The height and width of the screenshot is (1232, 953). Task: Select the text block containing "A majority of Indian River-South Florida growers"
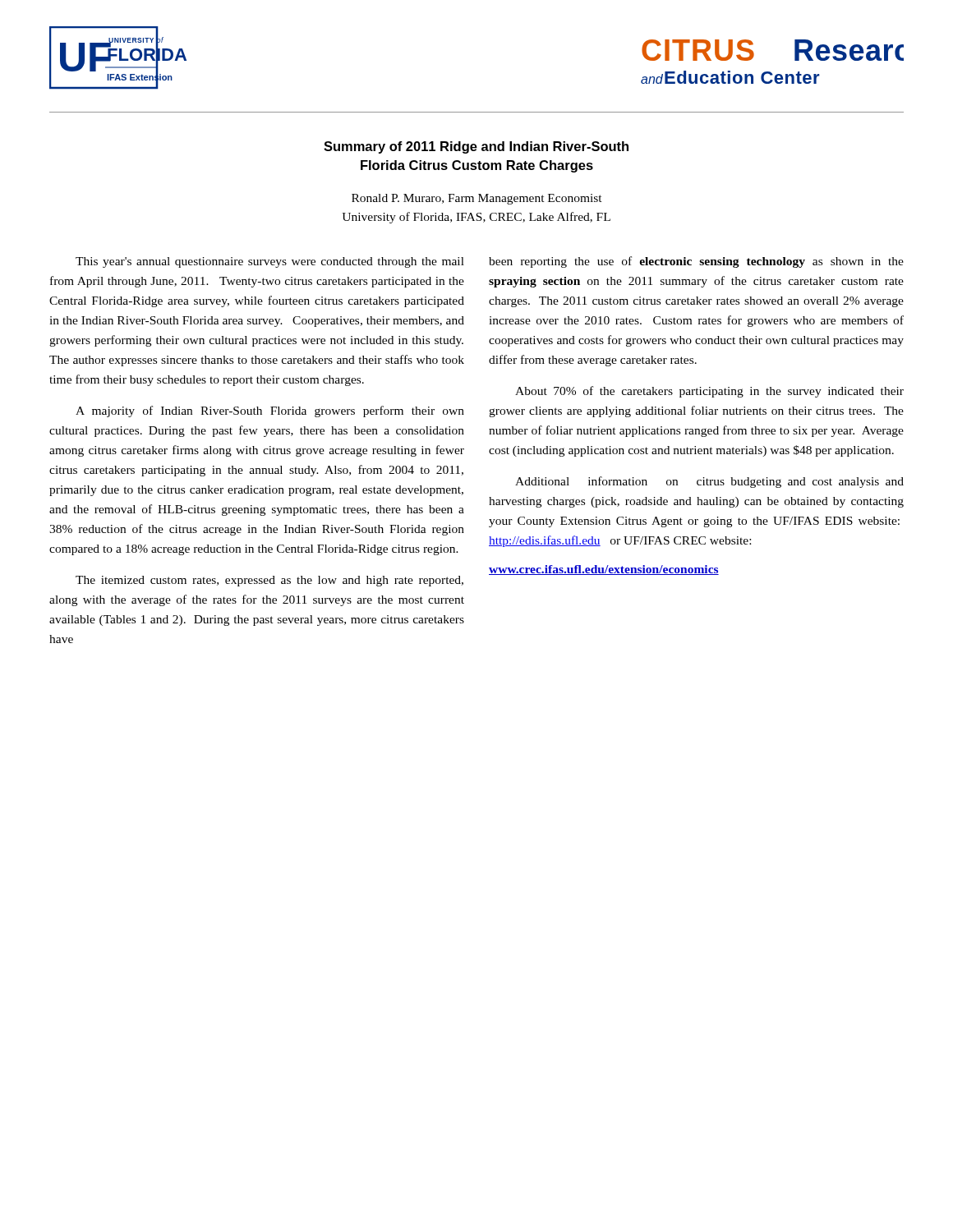coord(257,479)
